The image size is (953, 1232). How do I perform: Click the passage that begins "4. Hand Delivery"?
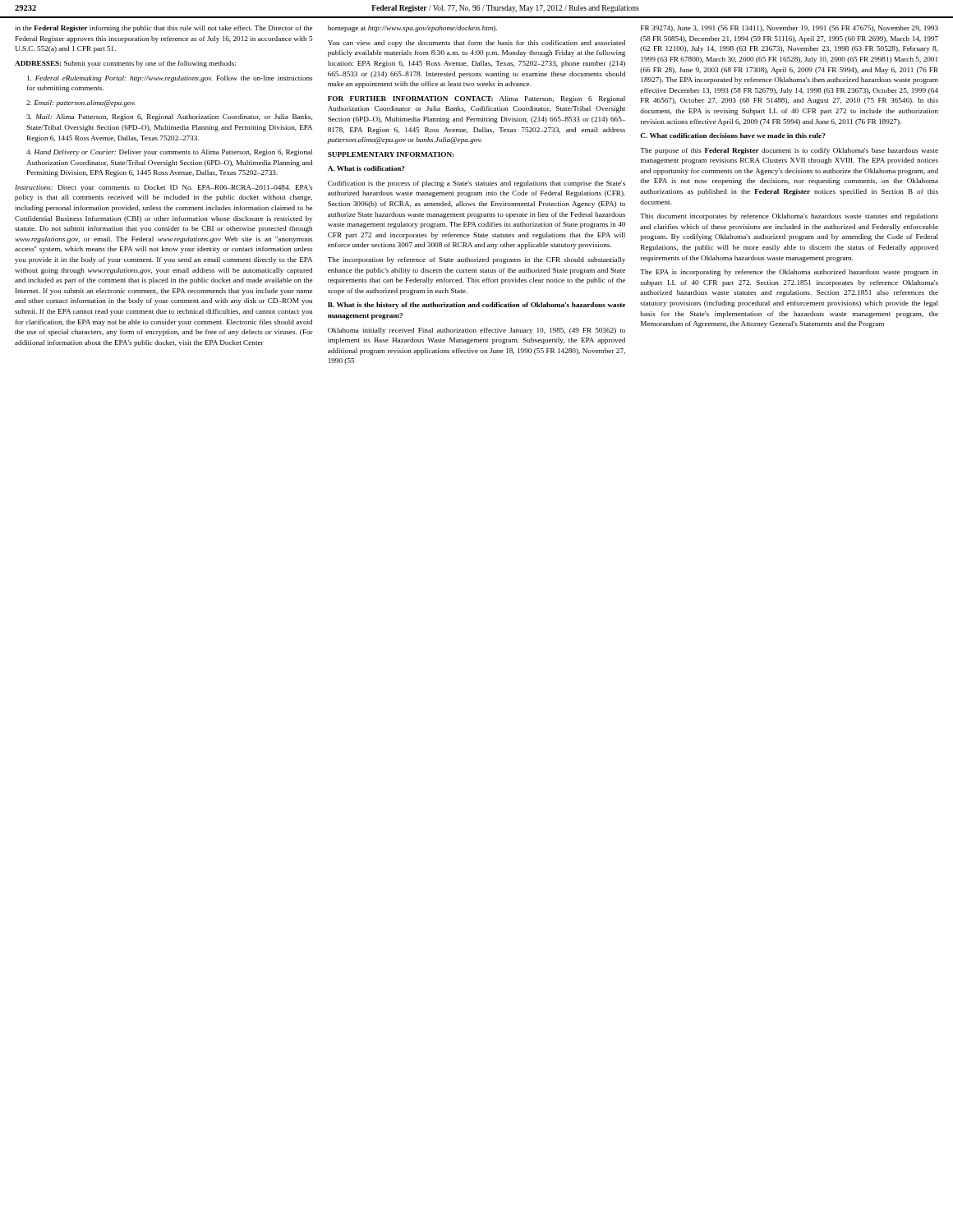pyautogui.click(x=170, y=163)
